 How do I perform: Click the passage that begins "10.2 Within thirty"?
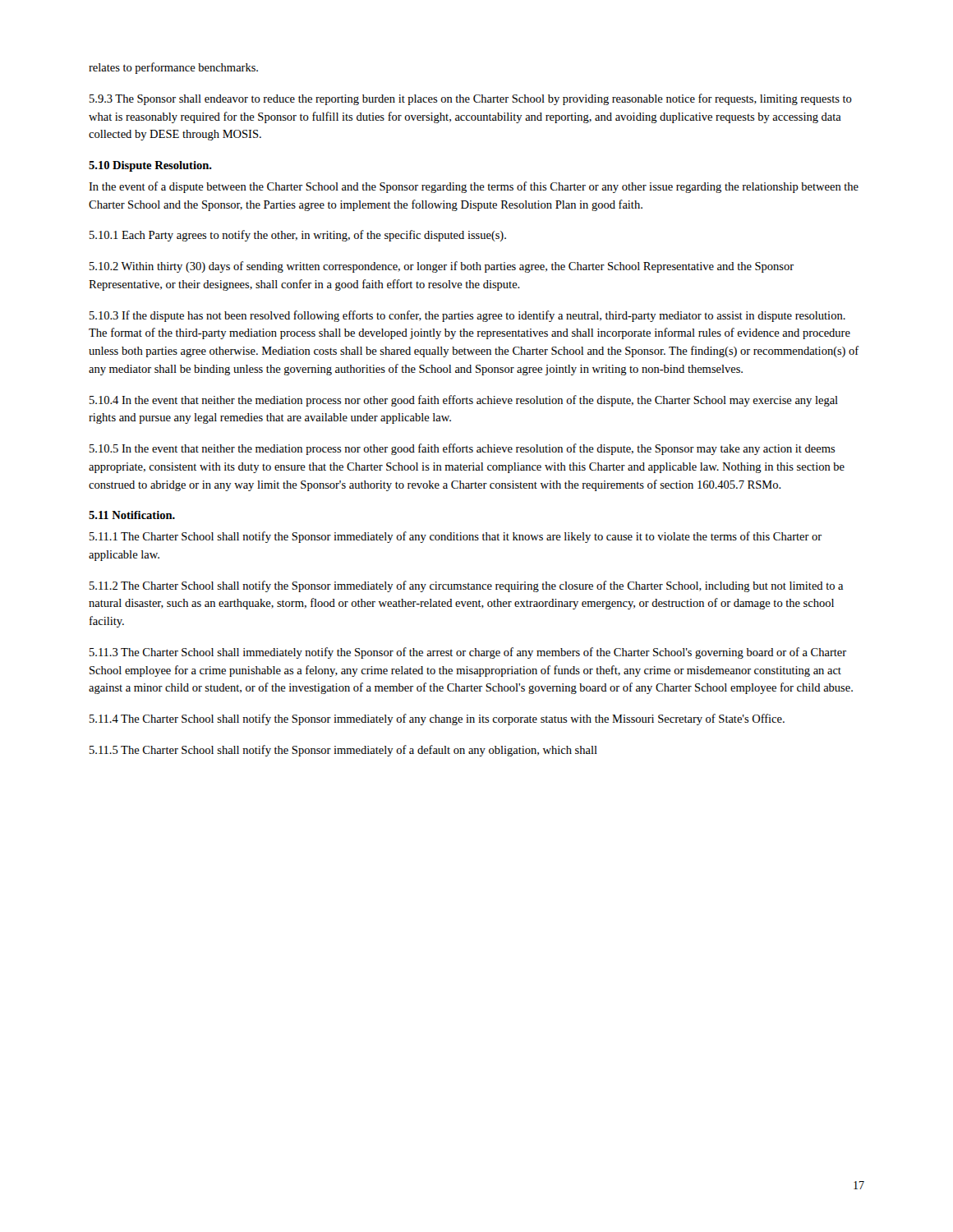point(476,276)
